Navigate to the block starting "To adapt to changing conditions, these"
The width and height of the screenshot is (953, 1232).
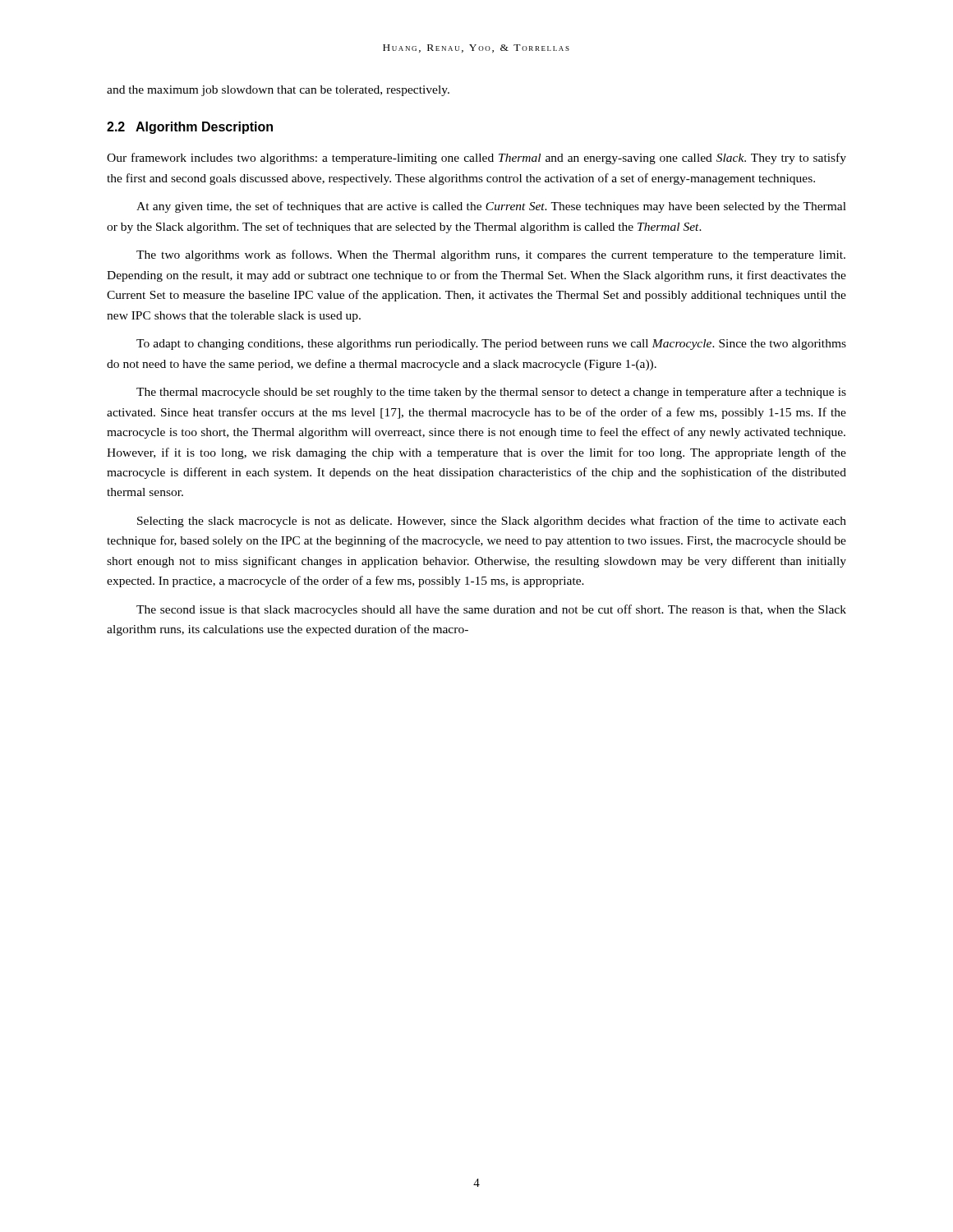tap(476, 353)
